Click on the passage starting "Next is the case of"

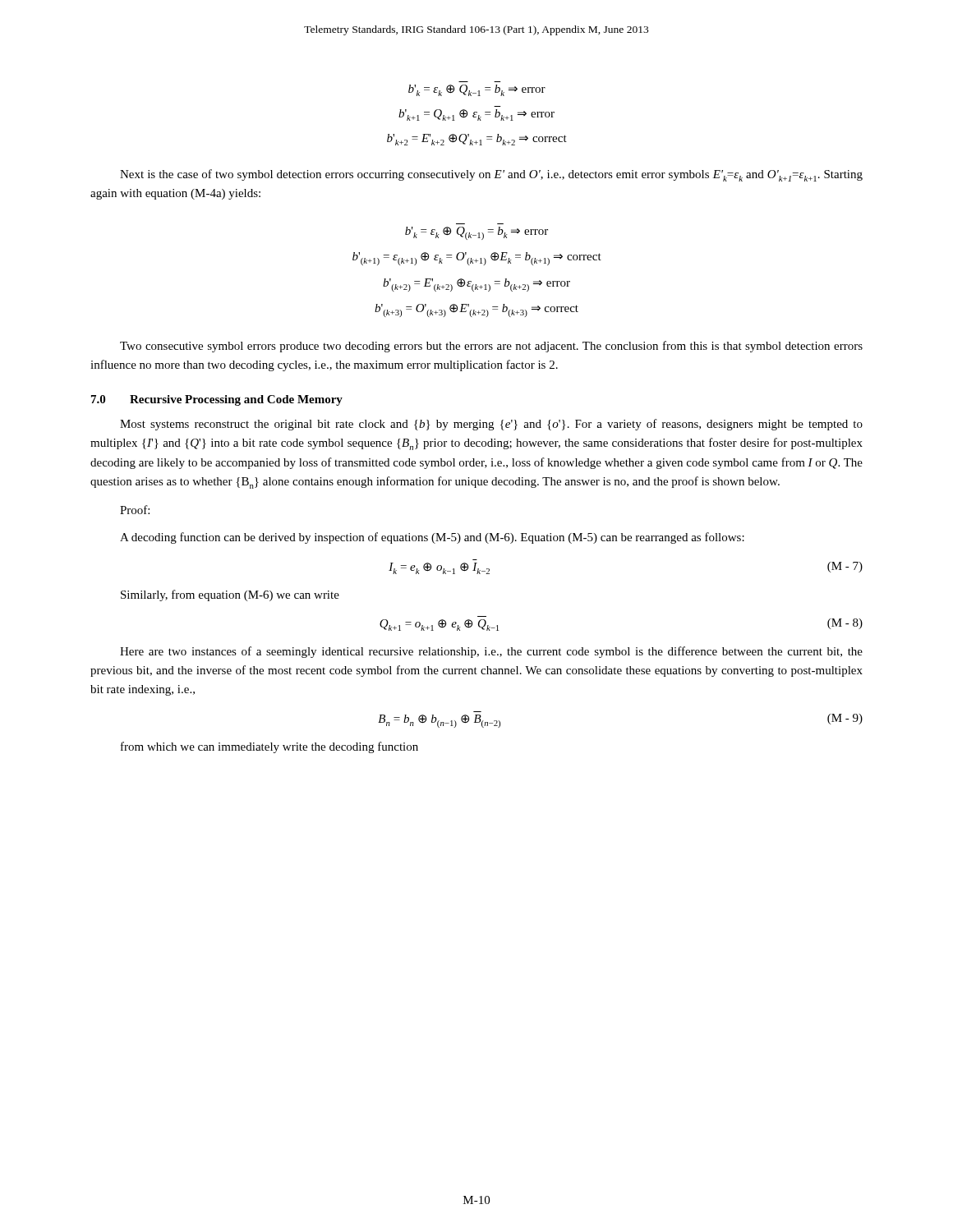pos(476,184)
